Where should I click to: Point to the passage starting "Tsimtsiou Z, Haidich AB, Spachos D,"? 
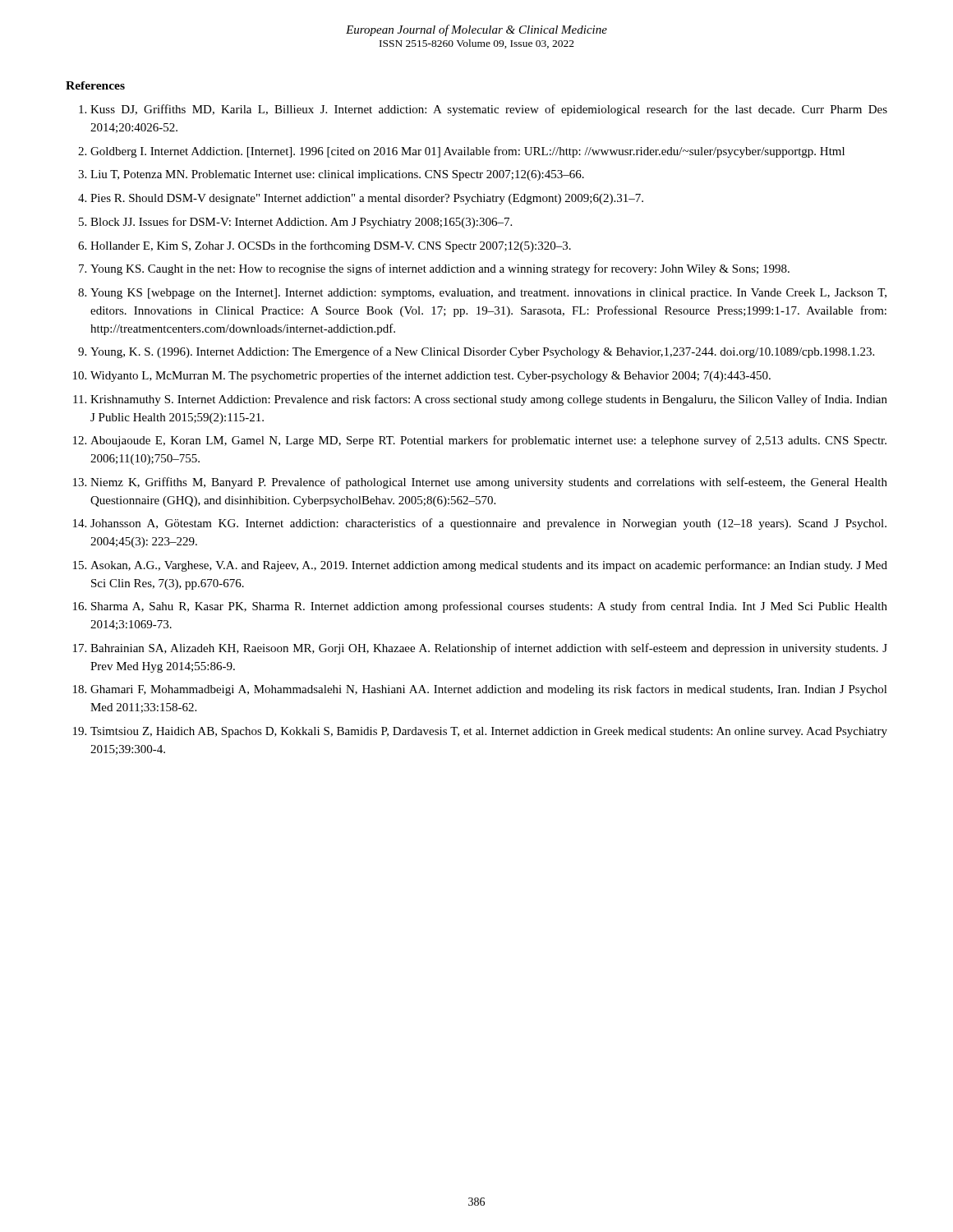489,740
